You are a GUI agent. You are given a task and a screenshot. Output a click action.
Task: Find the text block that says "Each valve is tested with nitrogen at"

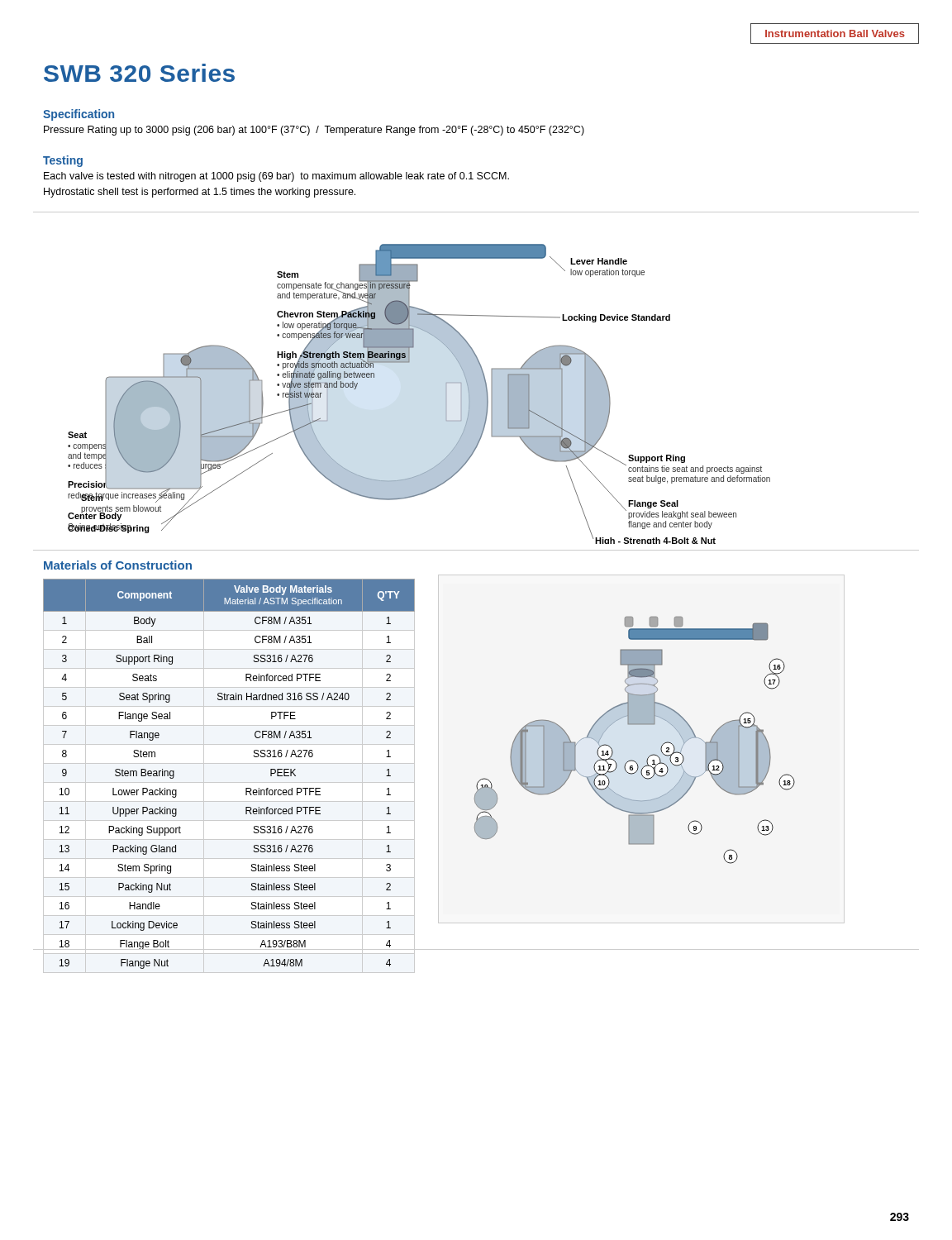(276, 184)
